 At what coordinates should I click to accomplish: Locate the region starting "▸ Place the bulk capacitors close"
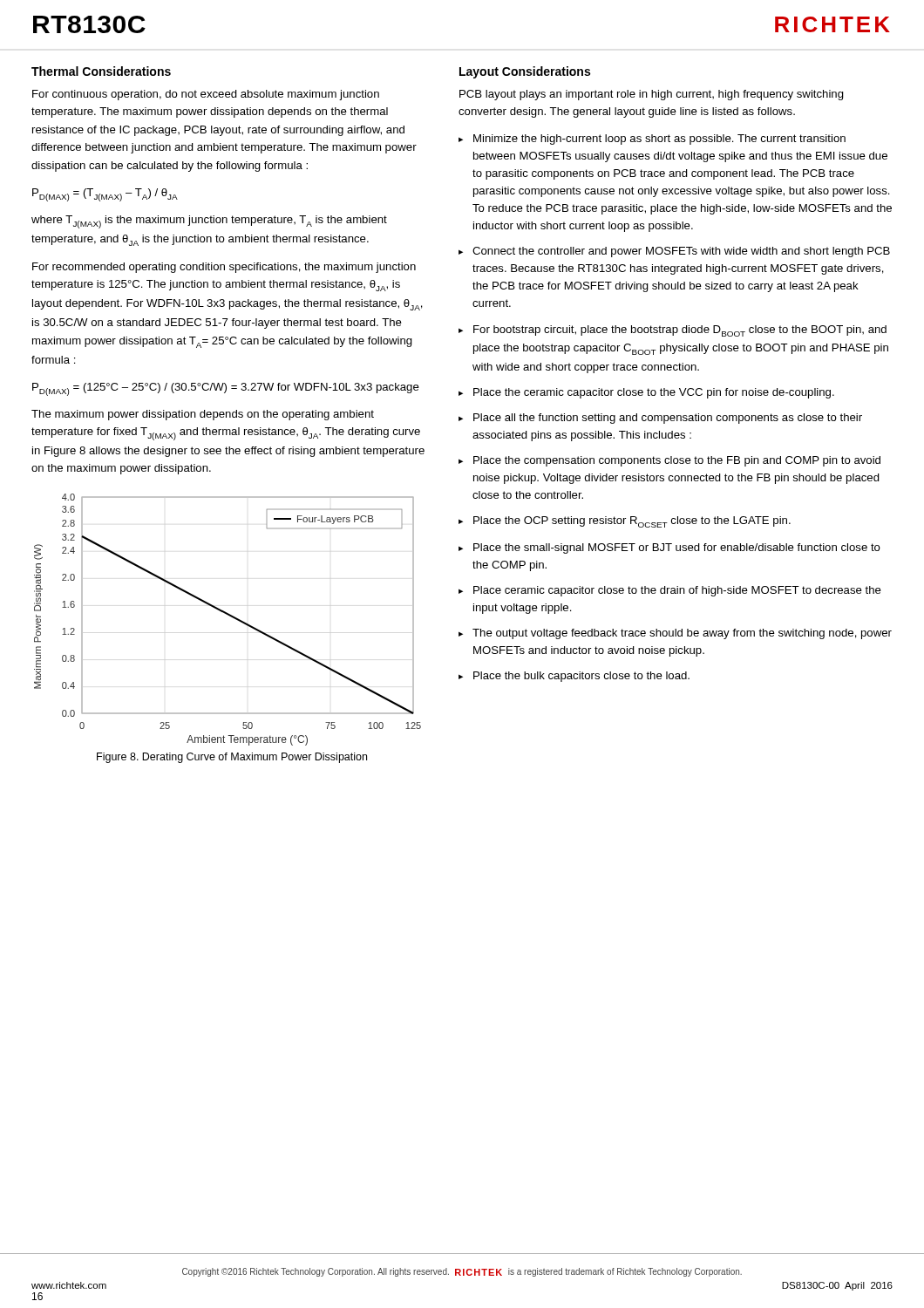(676, 676)
